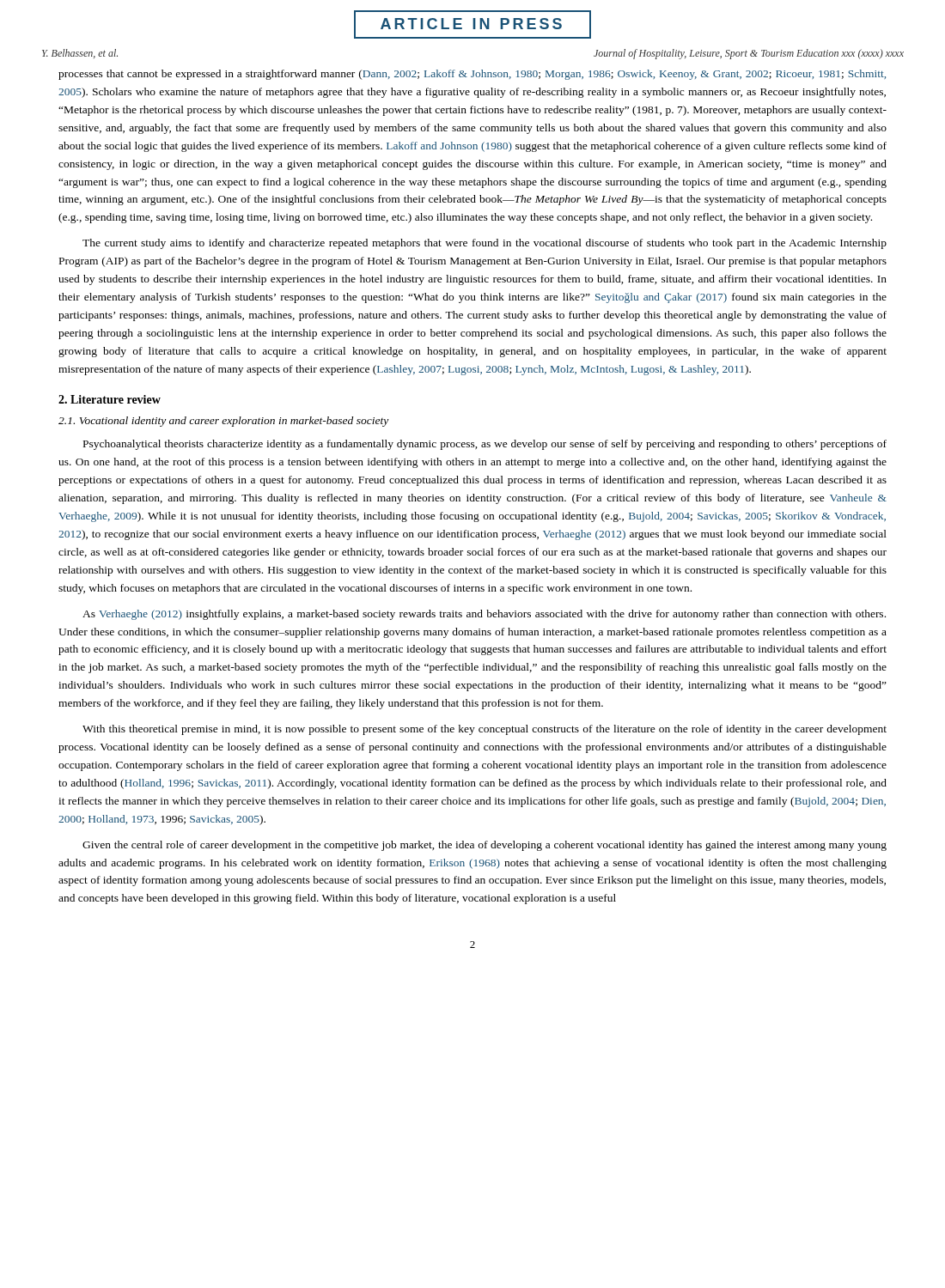Viewport: 945px width, 1288px height.
Task: Click on the text starting "With this theoretical premise in mind, it is"
Action: tap(472, 774)
